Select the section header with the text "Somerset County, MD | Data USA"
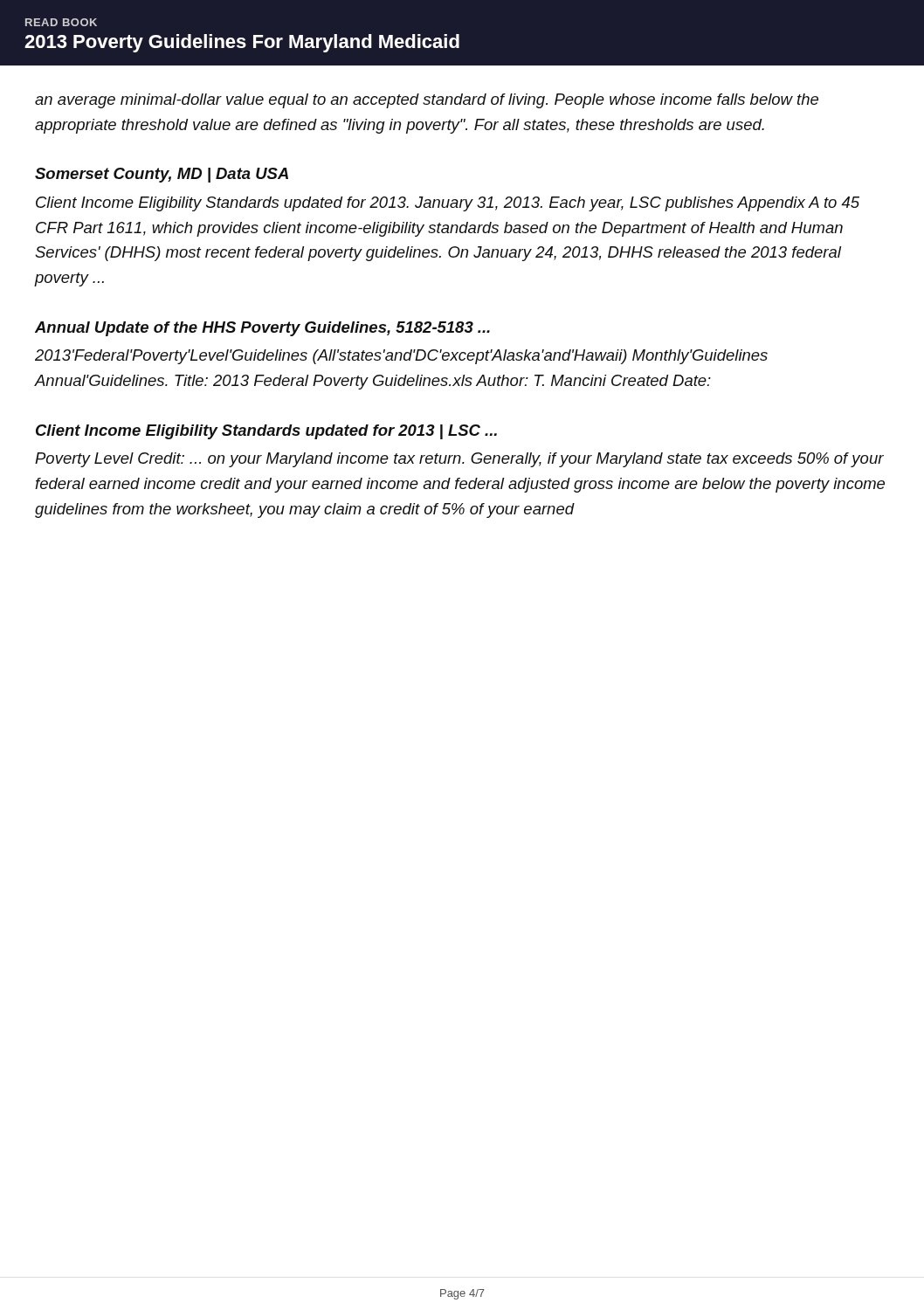This screenshot has width=924, height=1310. click(162, 174)
